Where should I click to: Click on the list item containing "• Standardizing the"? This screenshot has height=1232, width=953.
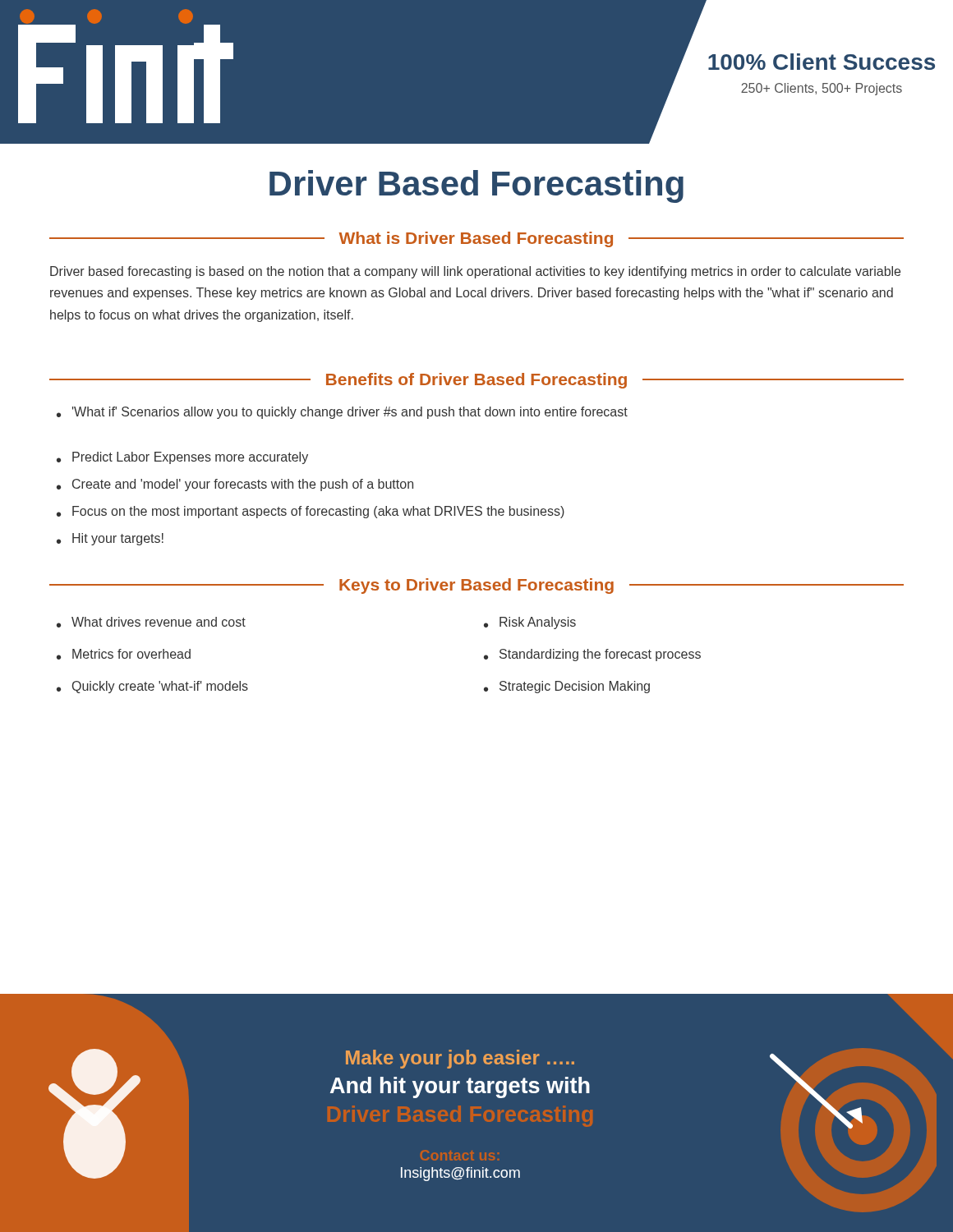592,658
